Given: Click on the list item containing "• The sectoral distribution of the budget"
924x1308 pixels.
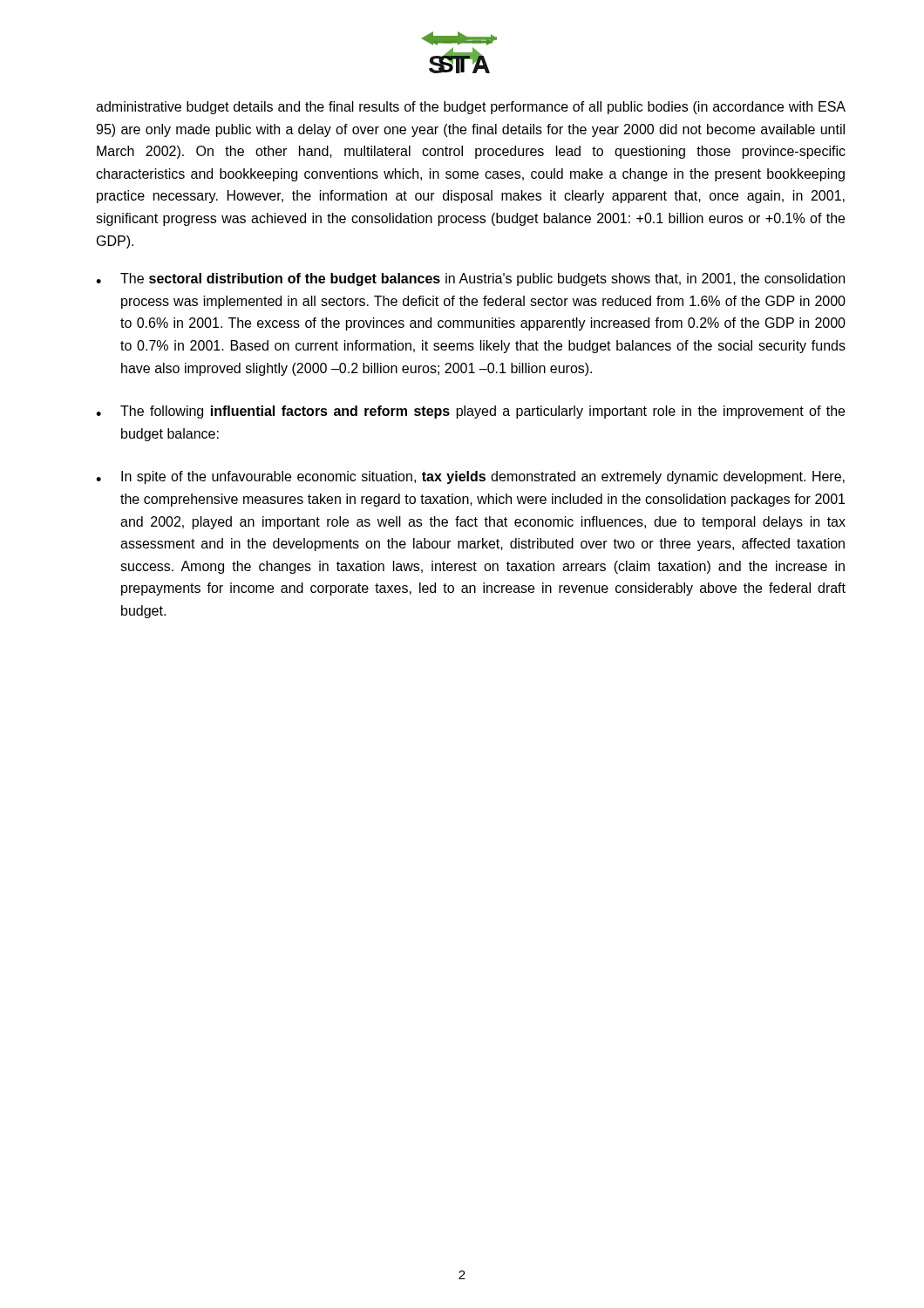Looking at the screenshot, I should (471, 324).
